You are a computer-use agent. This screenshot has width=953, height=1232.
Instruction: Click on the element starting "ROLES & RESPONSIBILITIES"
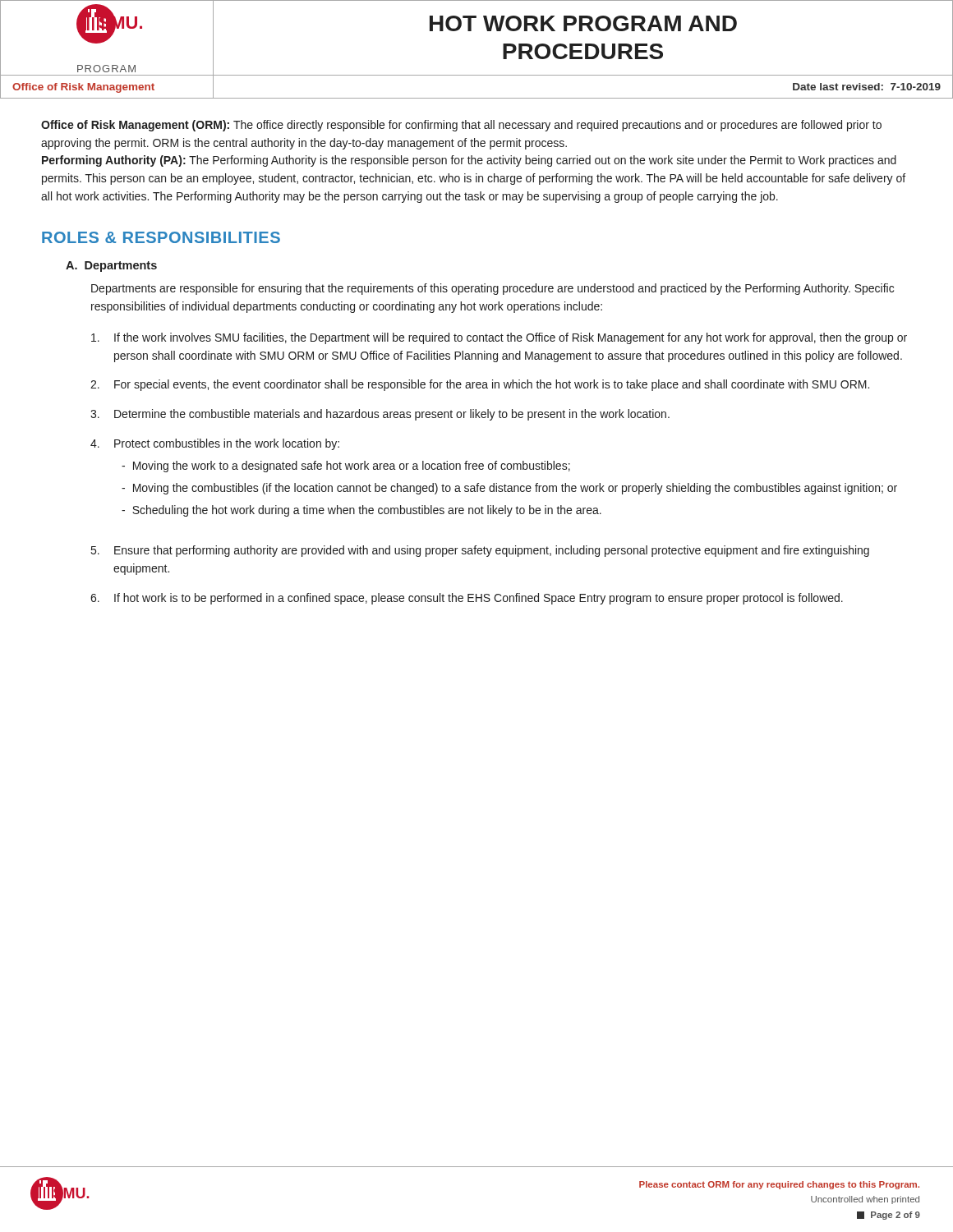click(161, 238)
